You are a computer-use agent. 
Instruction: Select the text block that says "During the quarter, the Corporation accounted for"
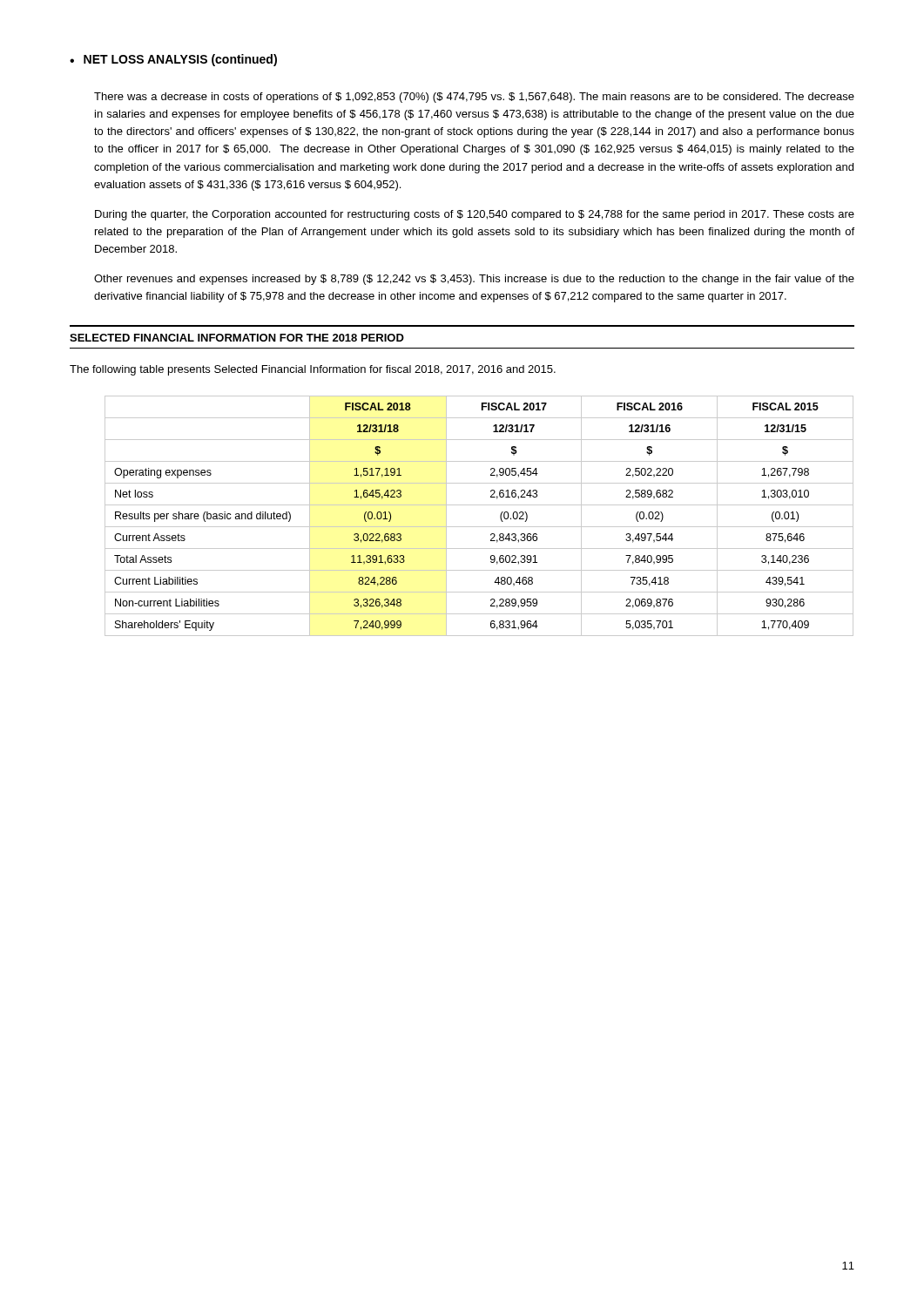(474, 231)
